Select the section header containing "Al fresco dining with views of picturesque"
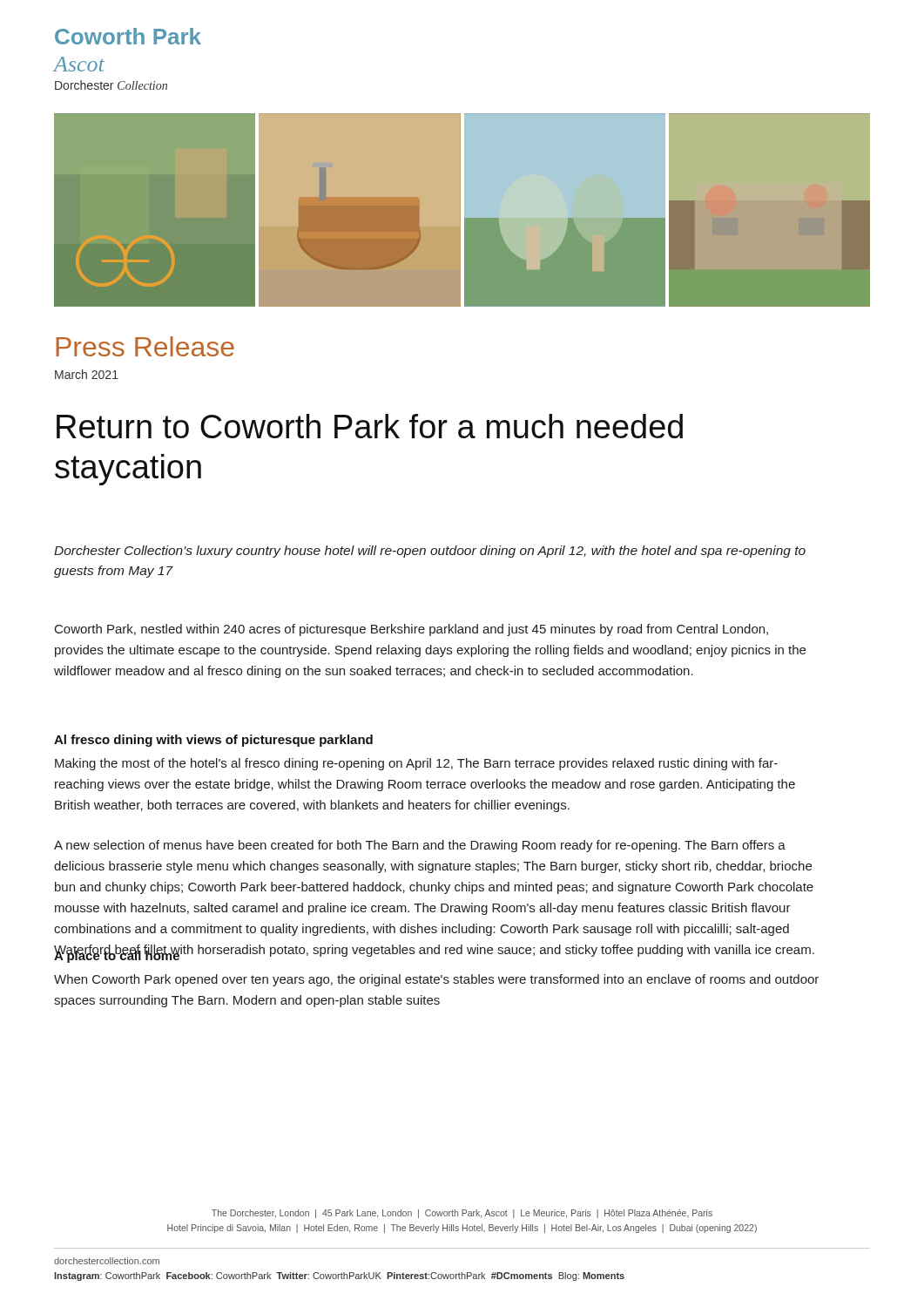Viewport: 924px width, 1307px height. [214, 739]
